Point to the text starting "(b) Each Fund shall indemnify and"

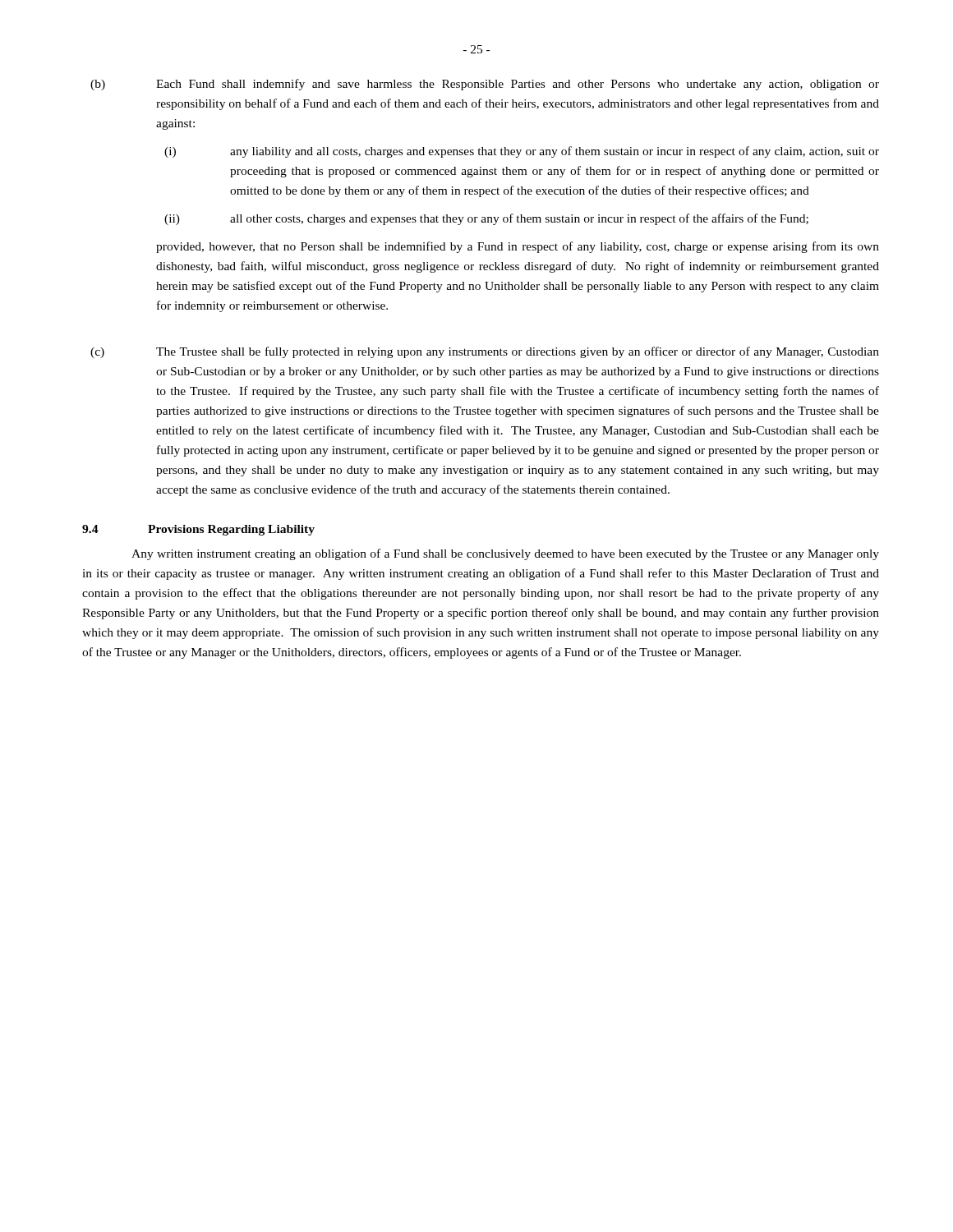coord(481,202)
